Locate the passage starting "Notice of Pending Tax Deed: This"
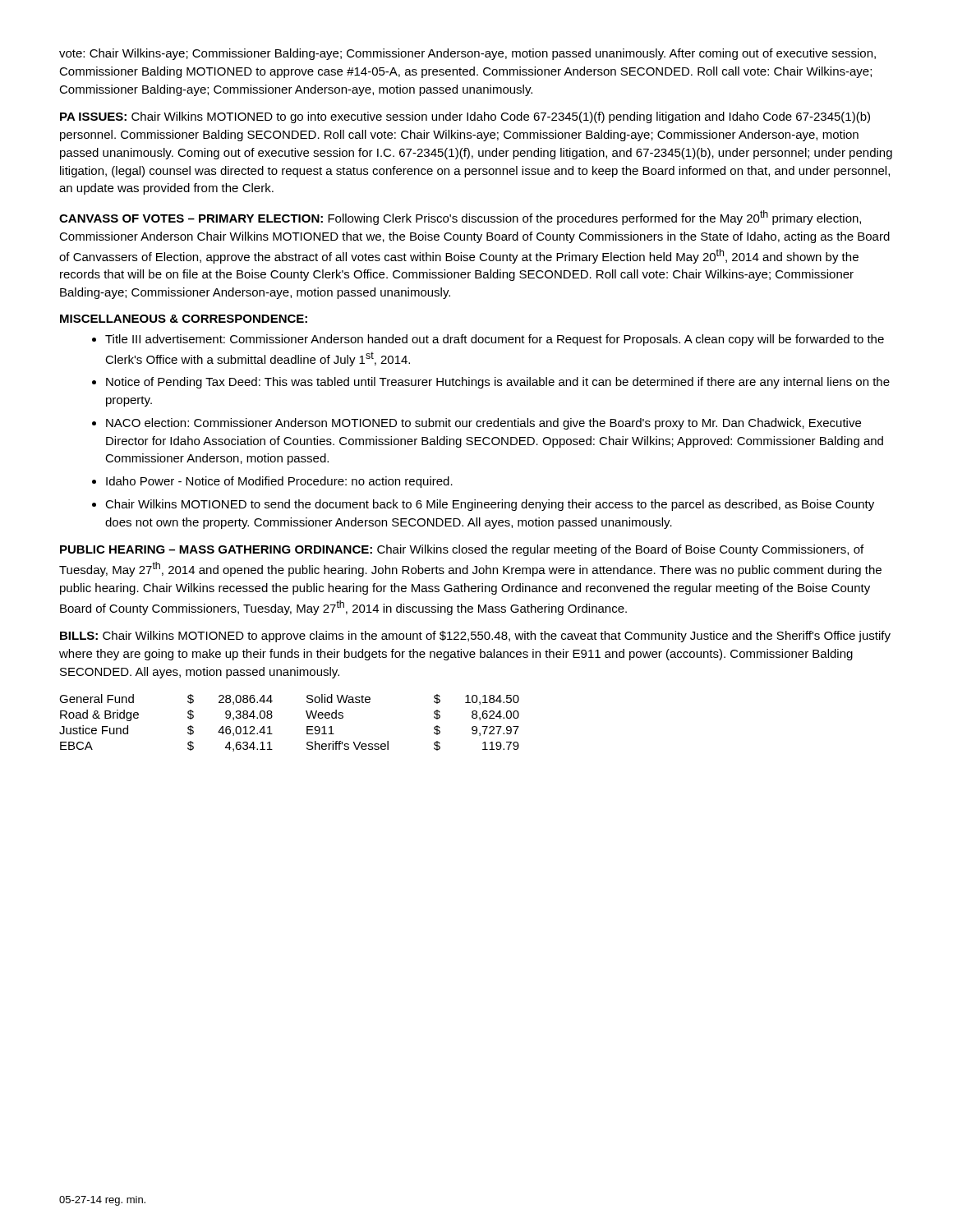 coord(497,391)
